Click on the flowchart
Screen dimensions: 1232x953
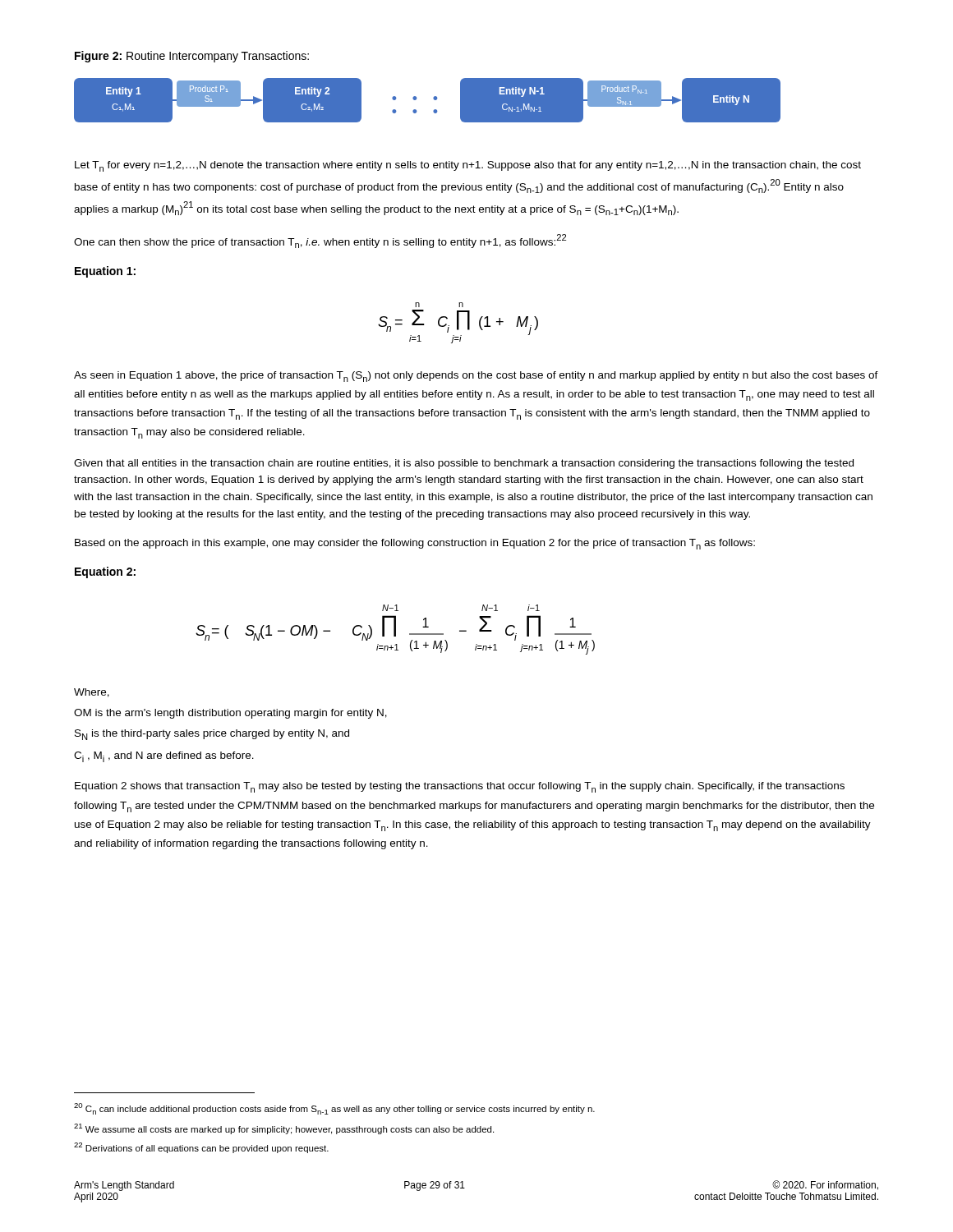tap(476, 104)
